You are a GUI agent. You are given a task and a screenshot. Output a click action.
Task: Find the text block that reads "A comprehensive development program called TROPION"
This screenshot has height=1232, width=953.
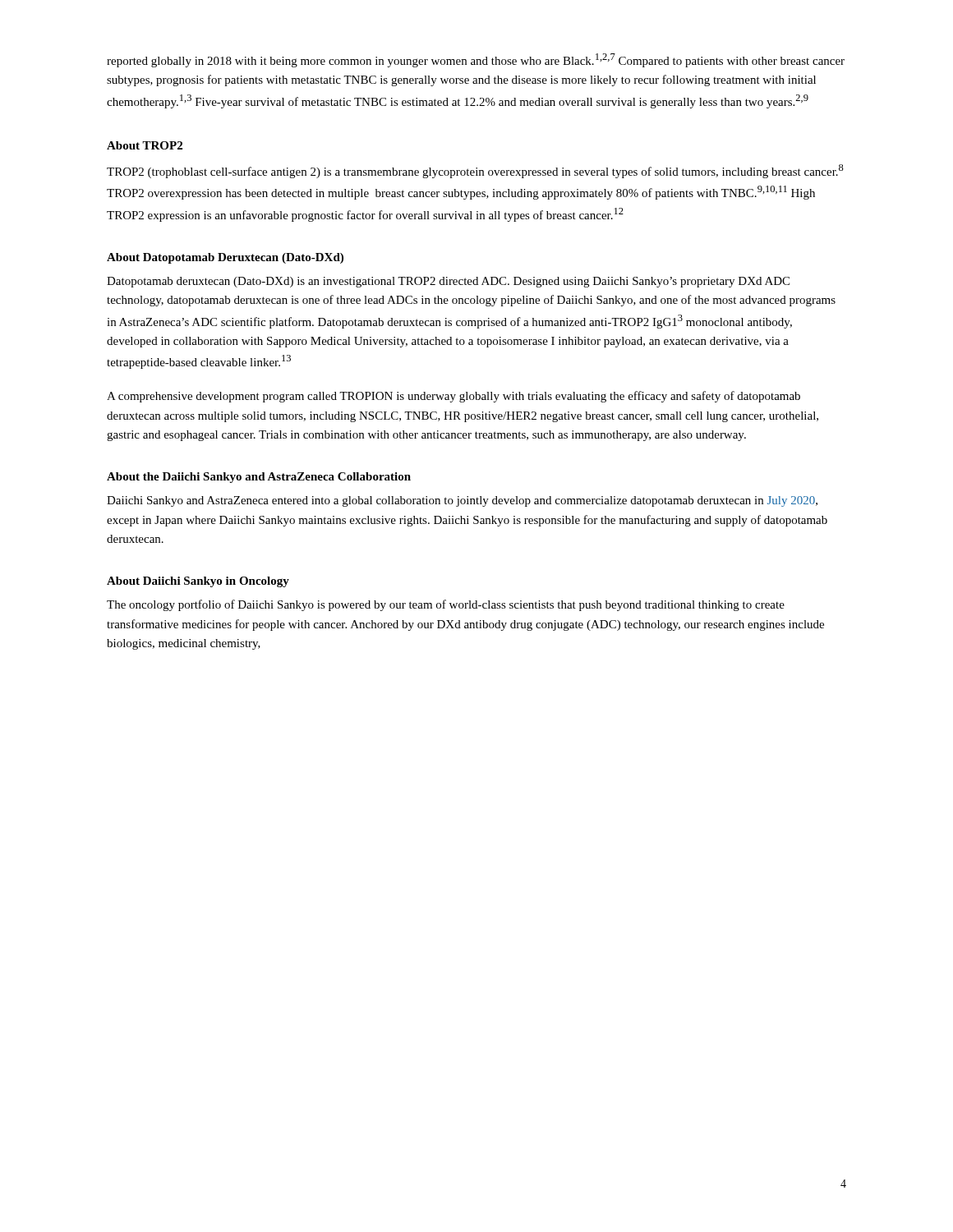click(476, 416)
